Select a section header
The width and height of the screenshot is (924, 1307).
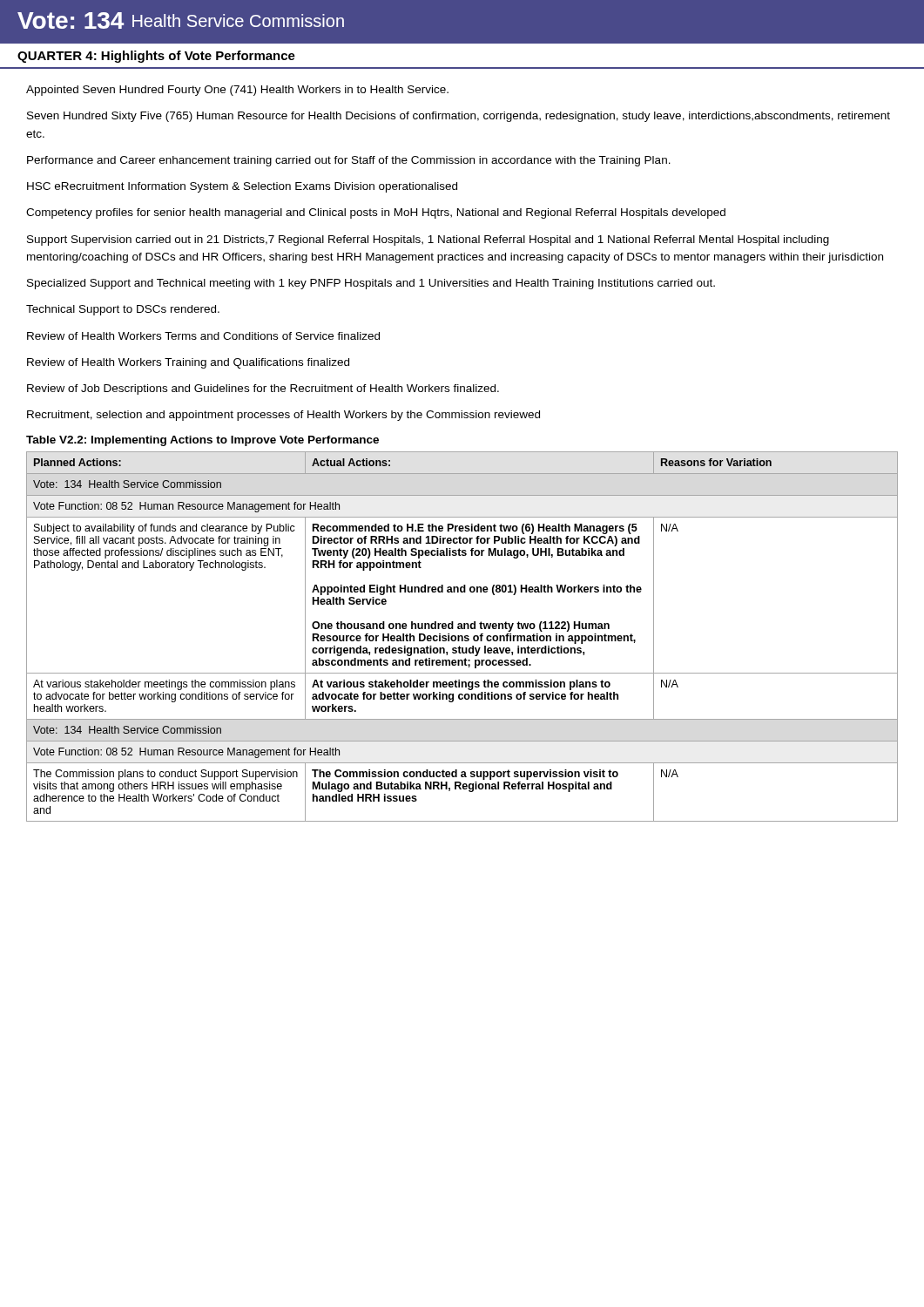click(x=156, y=55)
